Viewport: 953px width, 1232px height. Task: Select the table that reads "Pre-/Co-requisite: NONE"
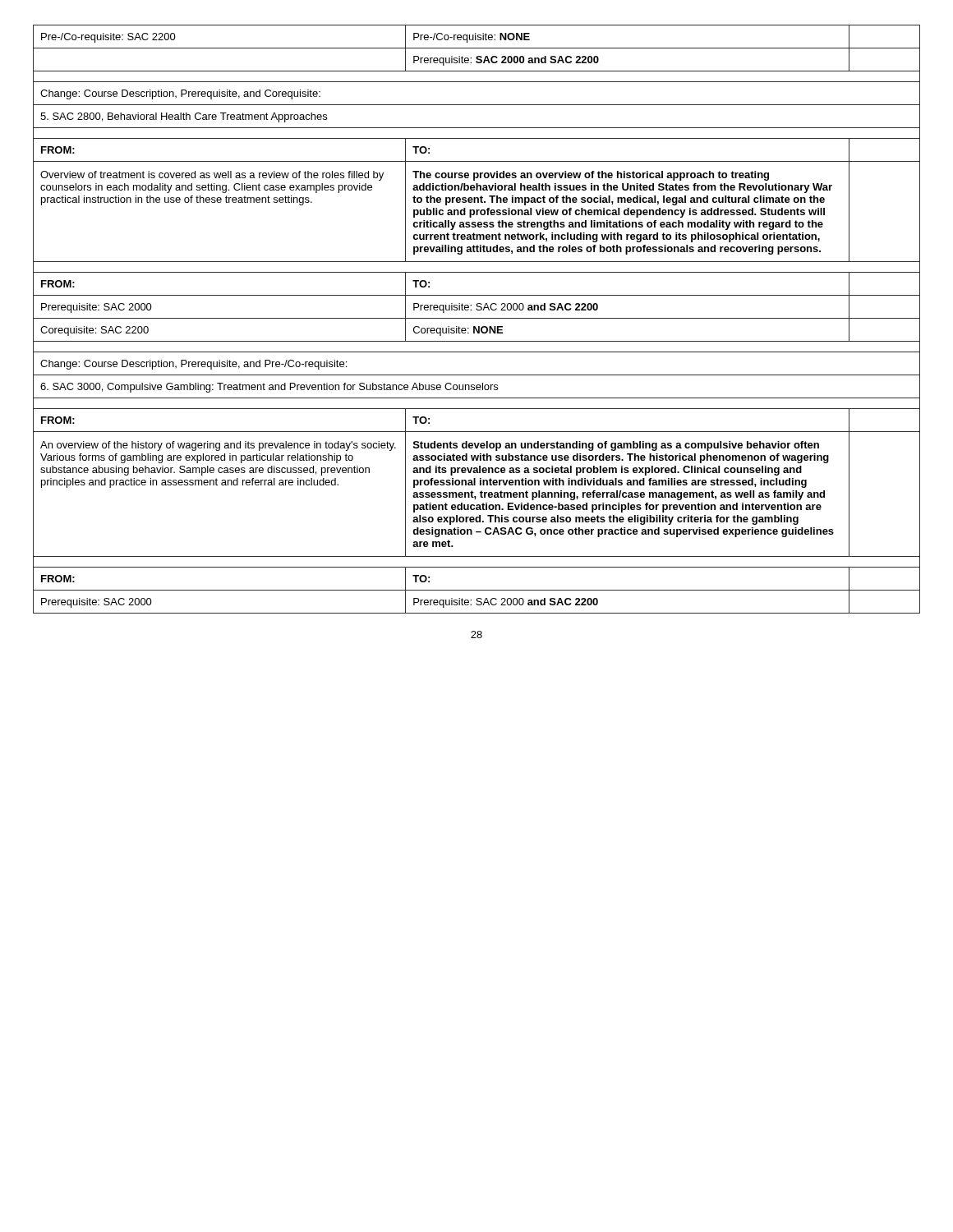pos(476,319)
